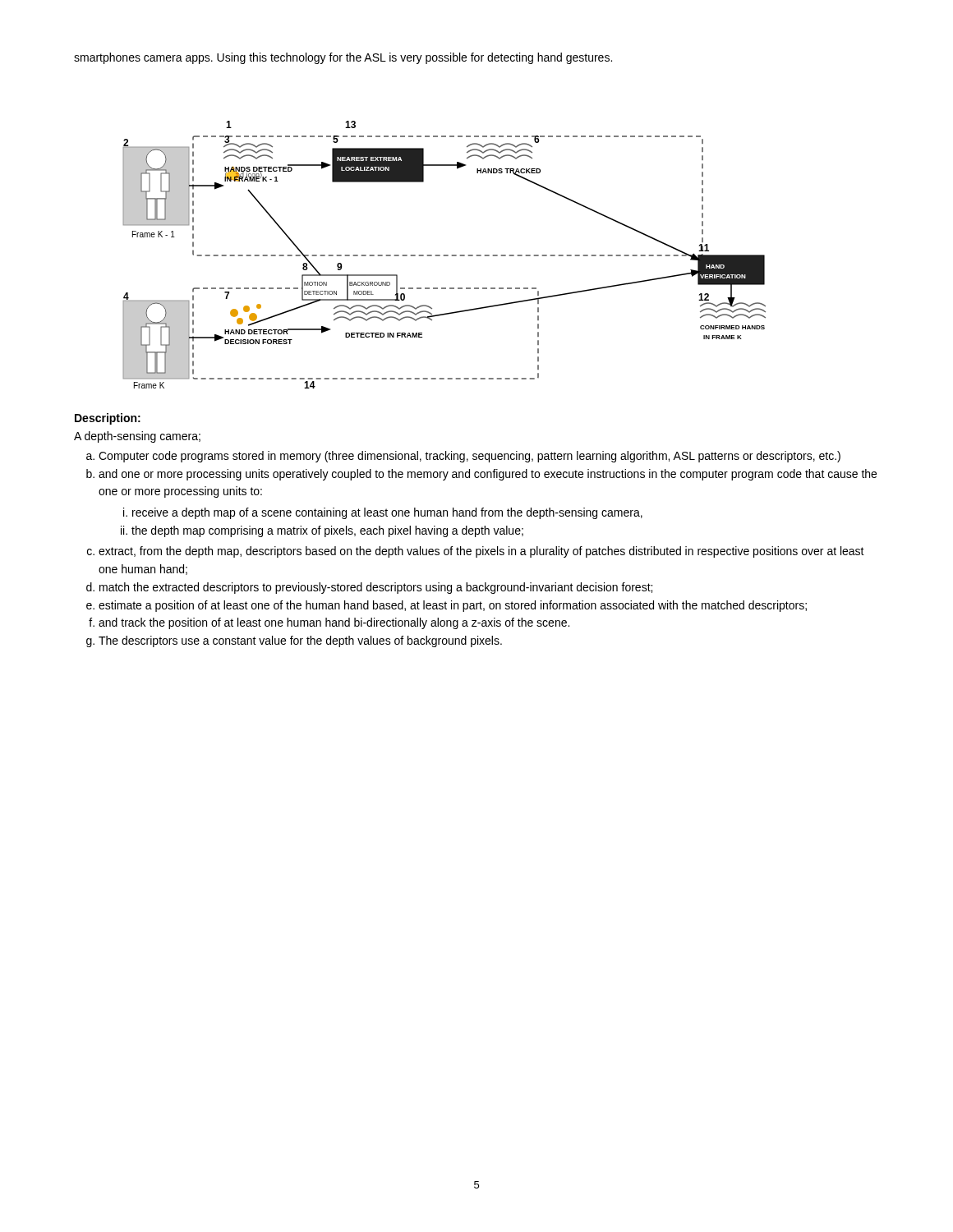953x1232 pixels.
Task: Where is the passage that starts "receive a depth map of a scene"?
Action: [505, 513]
